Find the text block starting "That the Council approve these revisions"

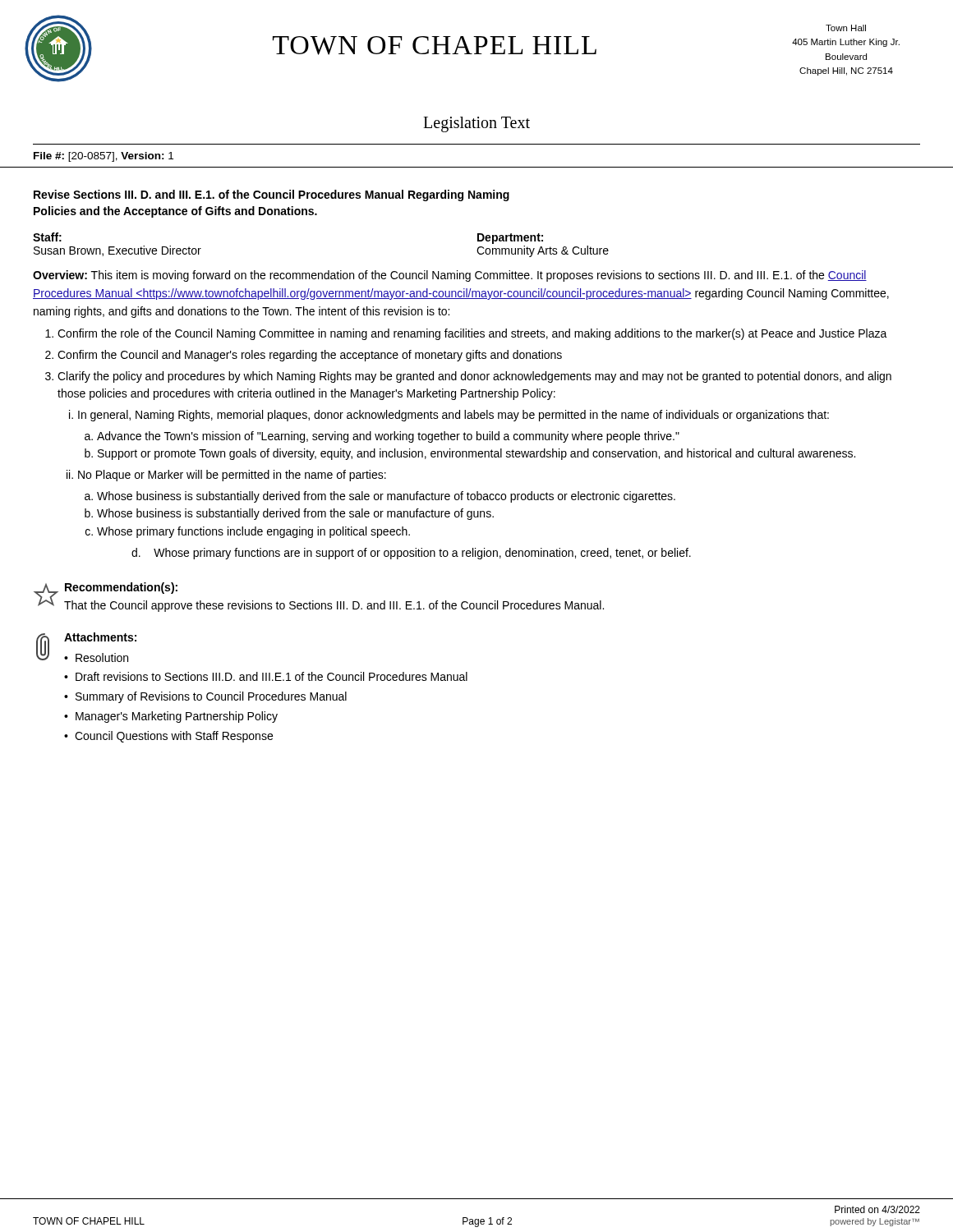(335, 605)
